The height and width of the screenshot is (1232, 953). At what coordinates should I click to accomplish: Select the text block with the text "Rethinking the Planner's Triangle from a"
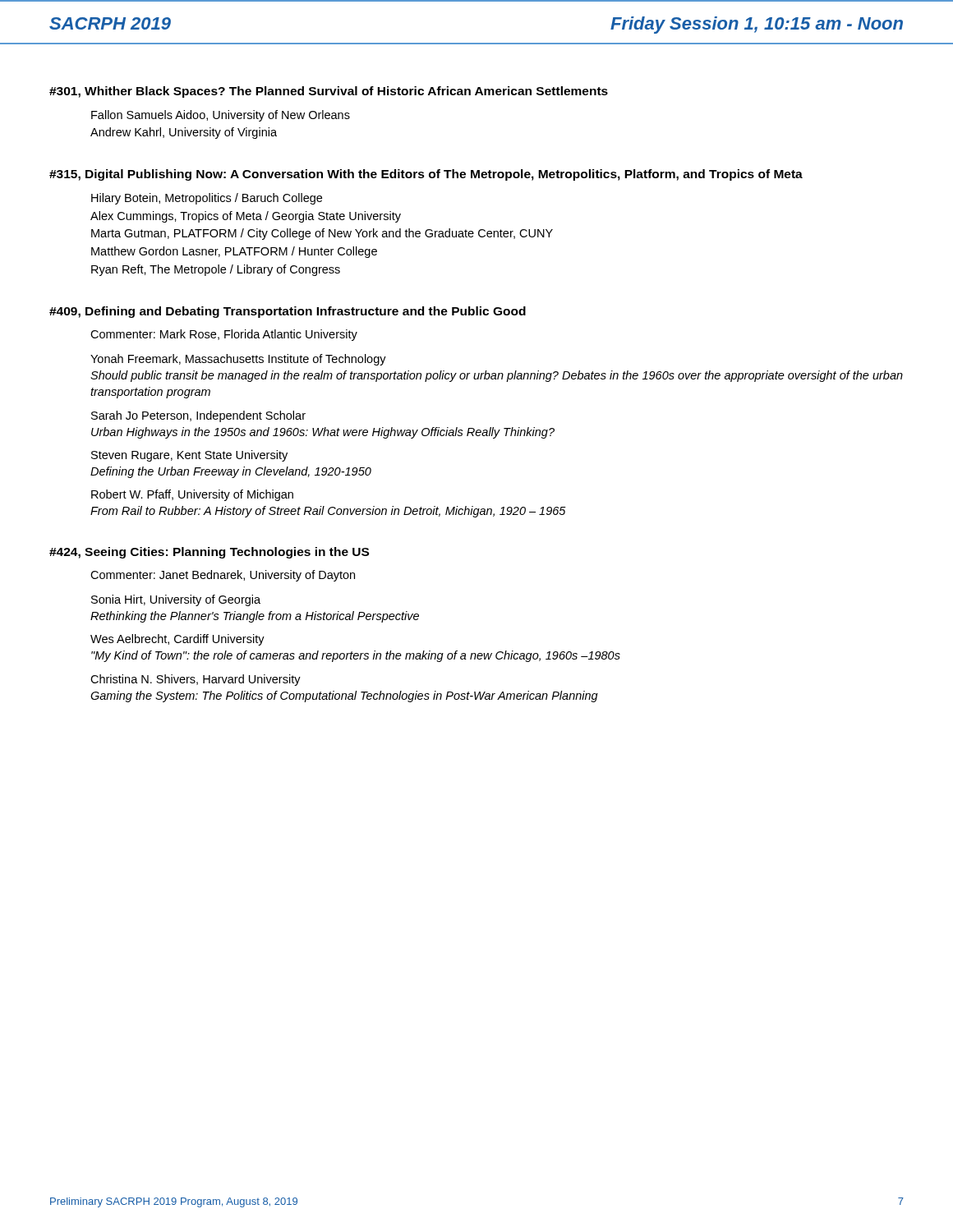(255, 616)
